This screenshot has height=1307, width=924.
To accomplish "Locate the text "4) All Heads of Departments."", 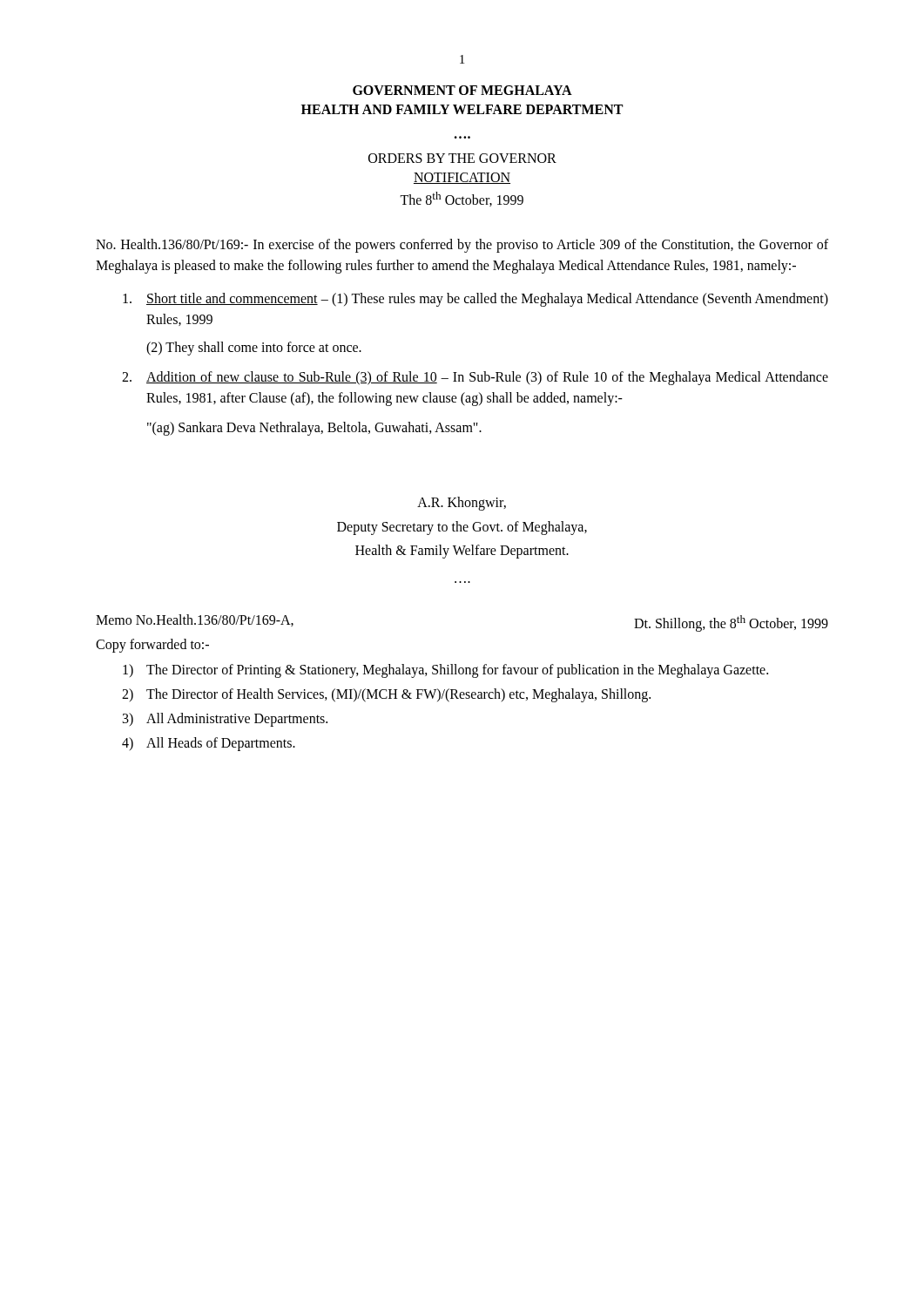I will 209,744.
